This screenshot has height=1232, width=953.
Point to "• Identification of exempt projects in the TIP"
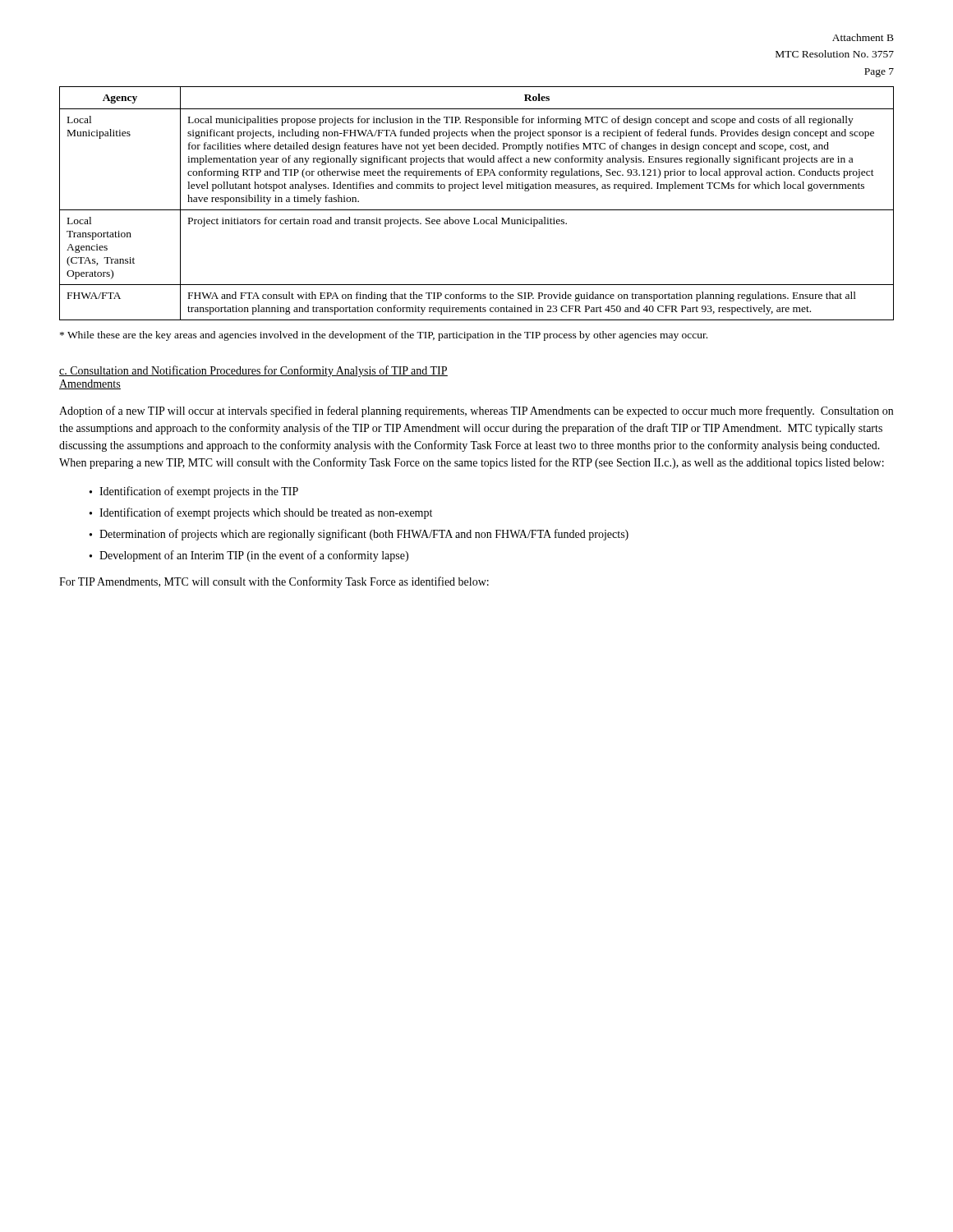click(194, 492)
